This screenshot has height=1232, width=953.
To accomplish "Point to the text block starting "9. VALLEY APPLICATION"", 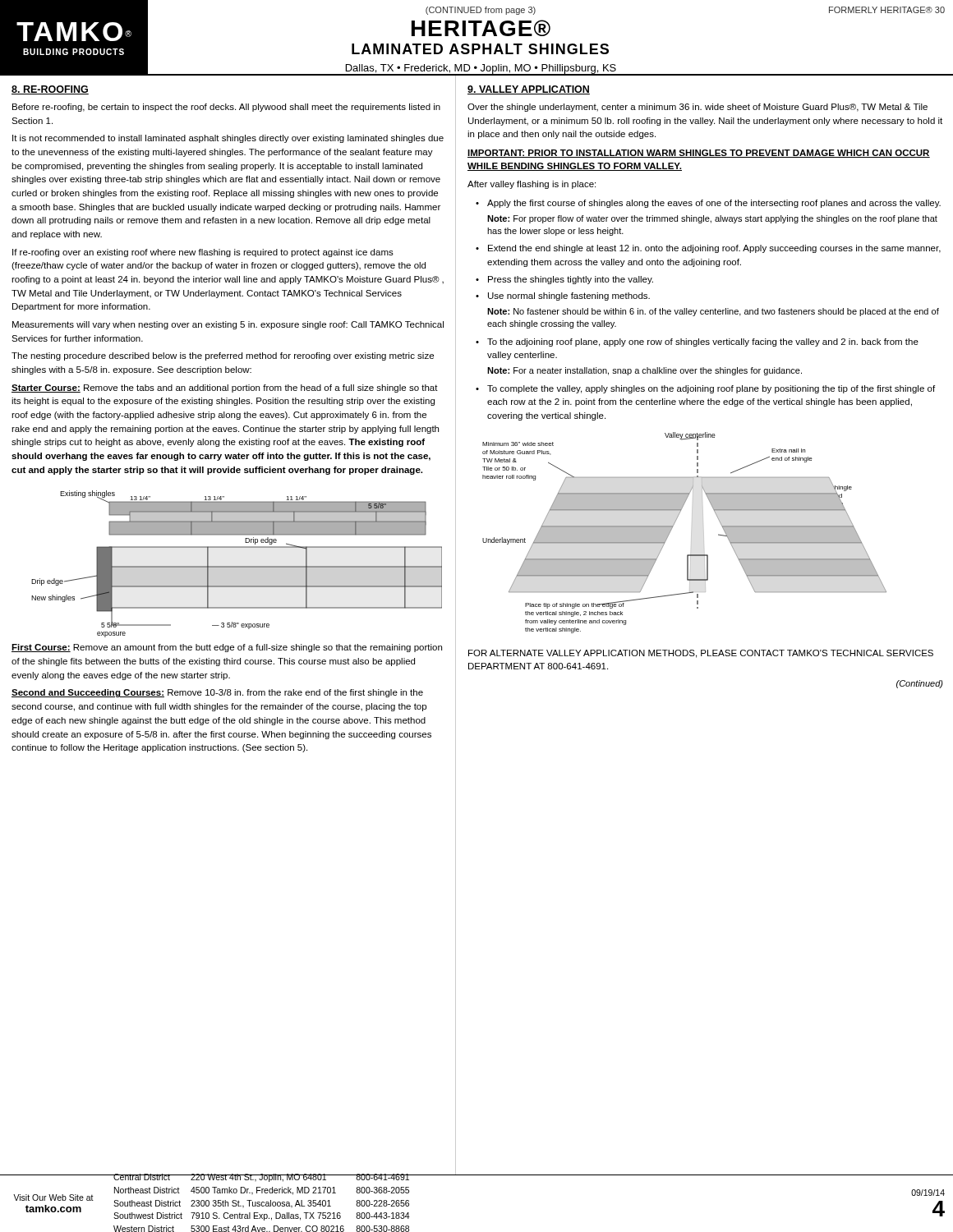I will click(529, 90).
